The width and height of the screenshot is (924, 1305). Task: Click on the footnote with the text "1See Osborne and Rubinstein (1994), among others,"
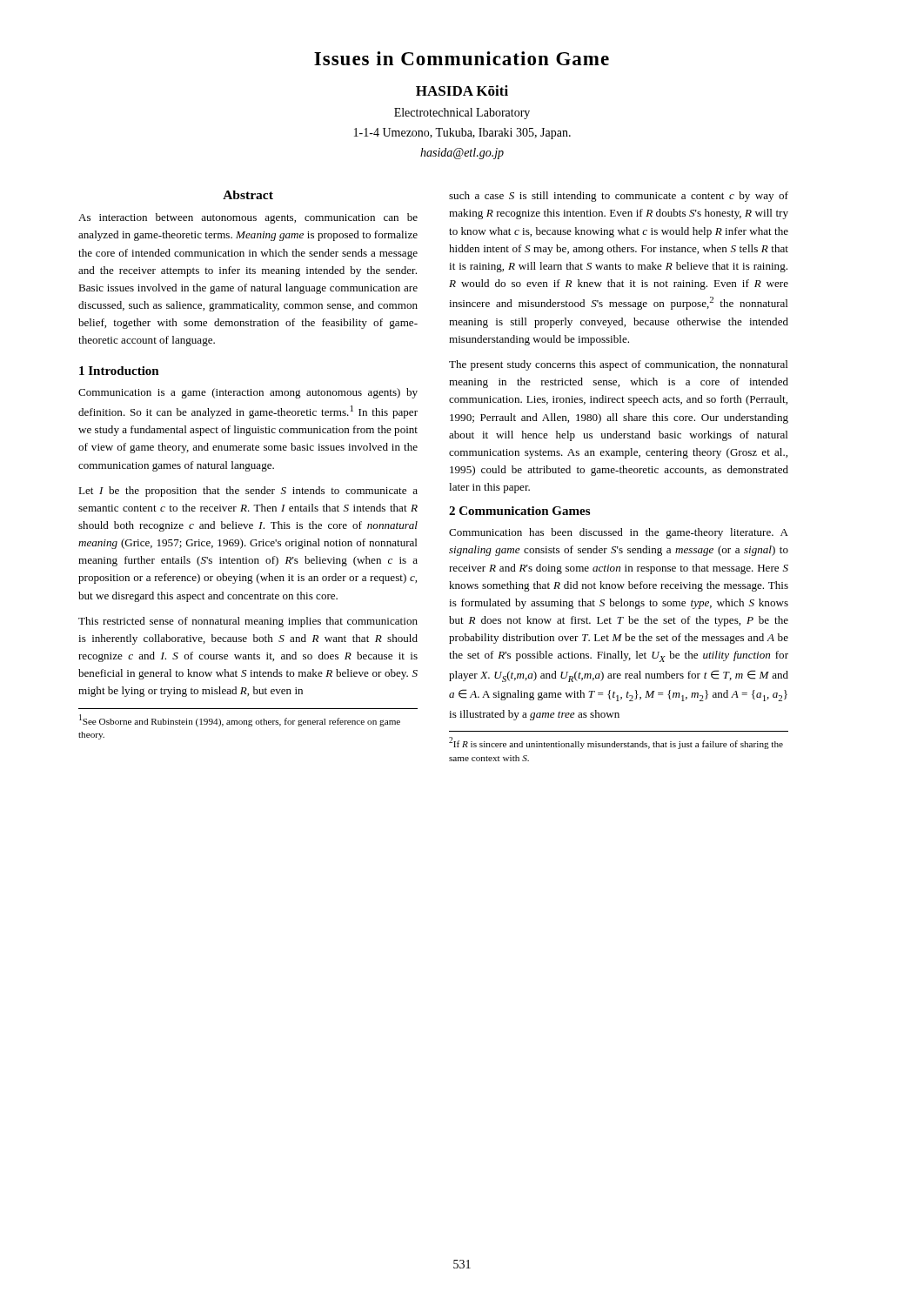pos(239,726)
